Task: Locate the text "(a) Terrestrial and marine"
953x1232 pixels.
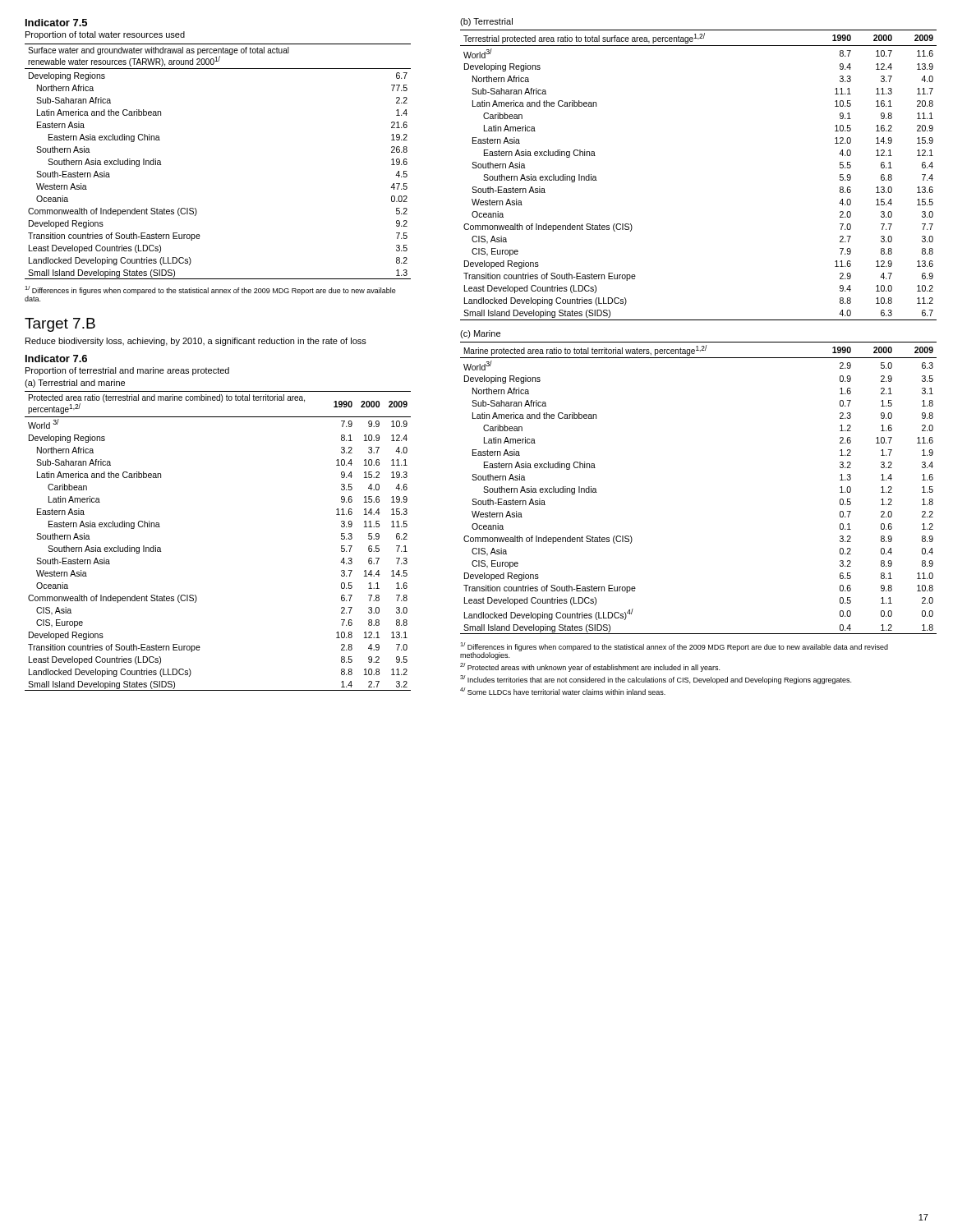Action: tap(75, 383)
